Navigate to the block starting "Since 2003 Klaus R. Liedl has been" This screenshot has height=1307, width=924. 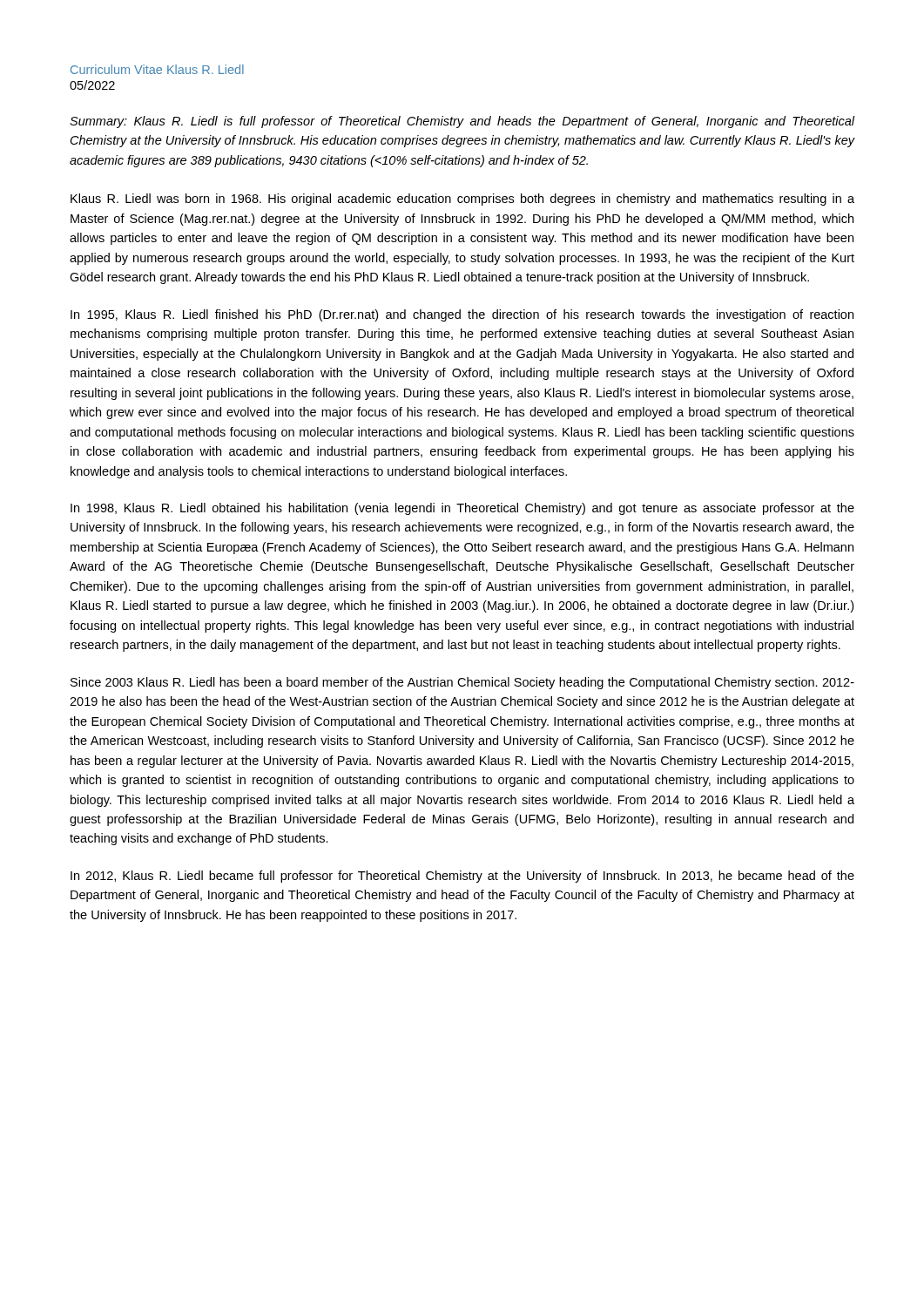(462, 760)
